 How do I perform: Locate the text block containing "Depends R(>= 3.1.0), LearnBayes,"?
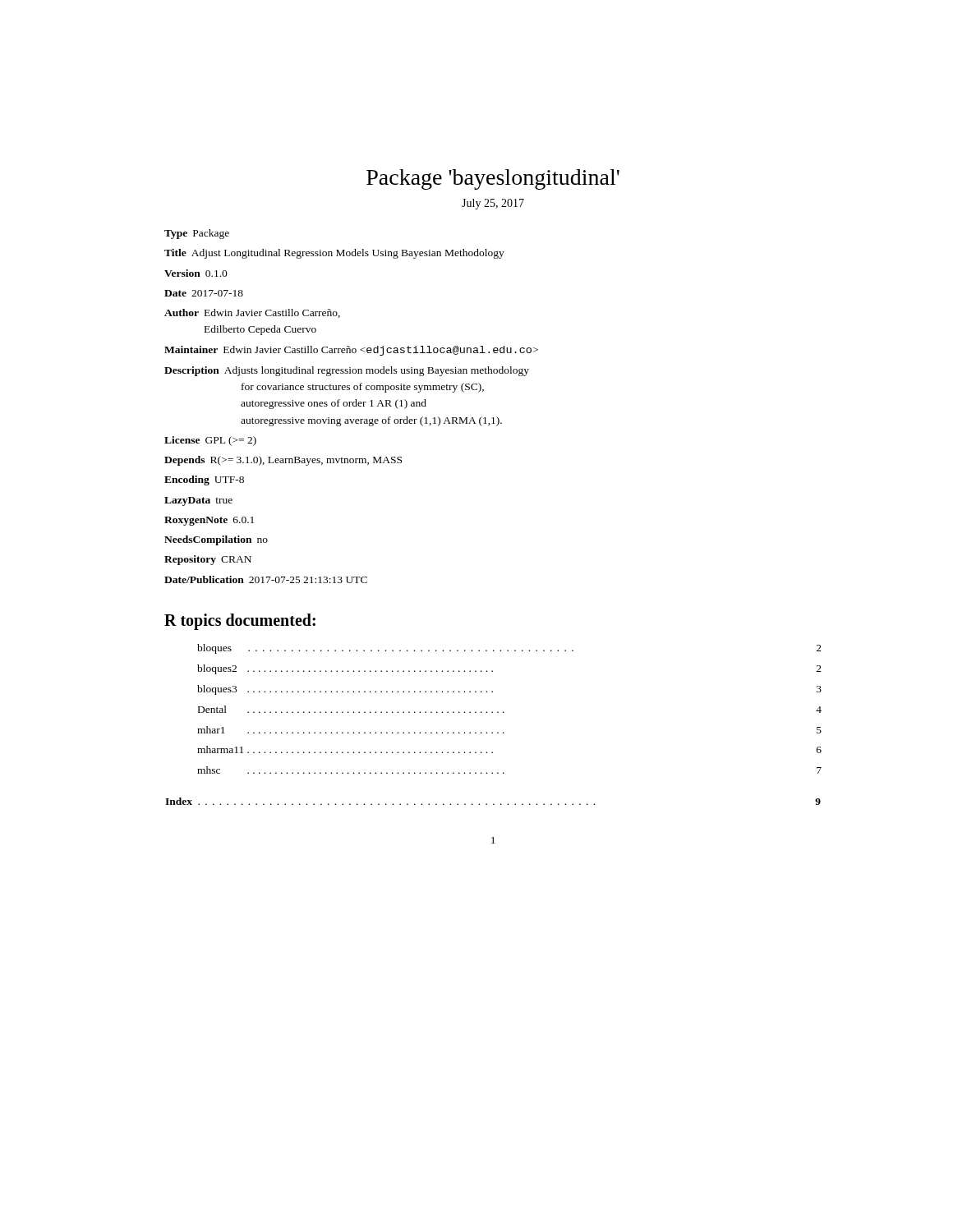(283, 461)
